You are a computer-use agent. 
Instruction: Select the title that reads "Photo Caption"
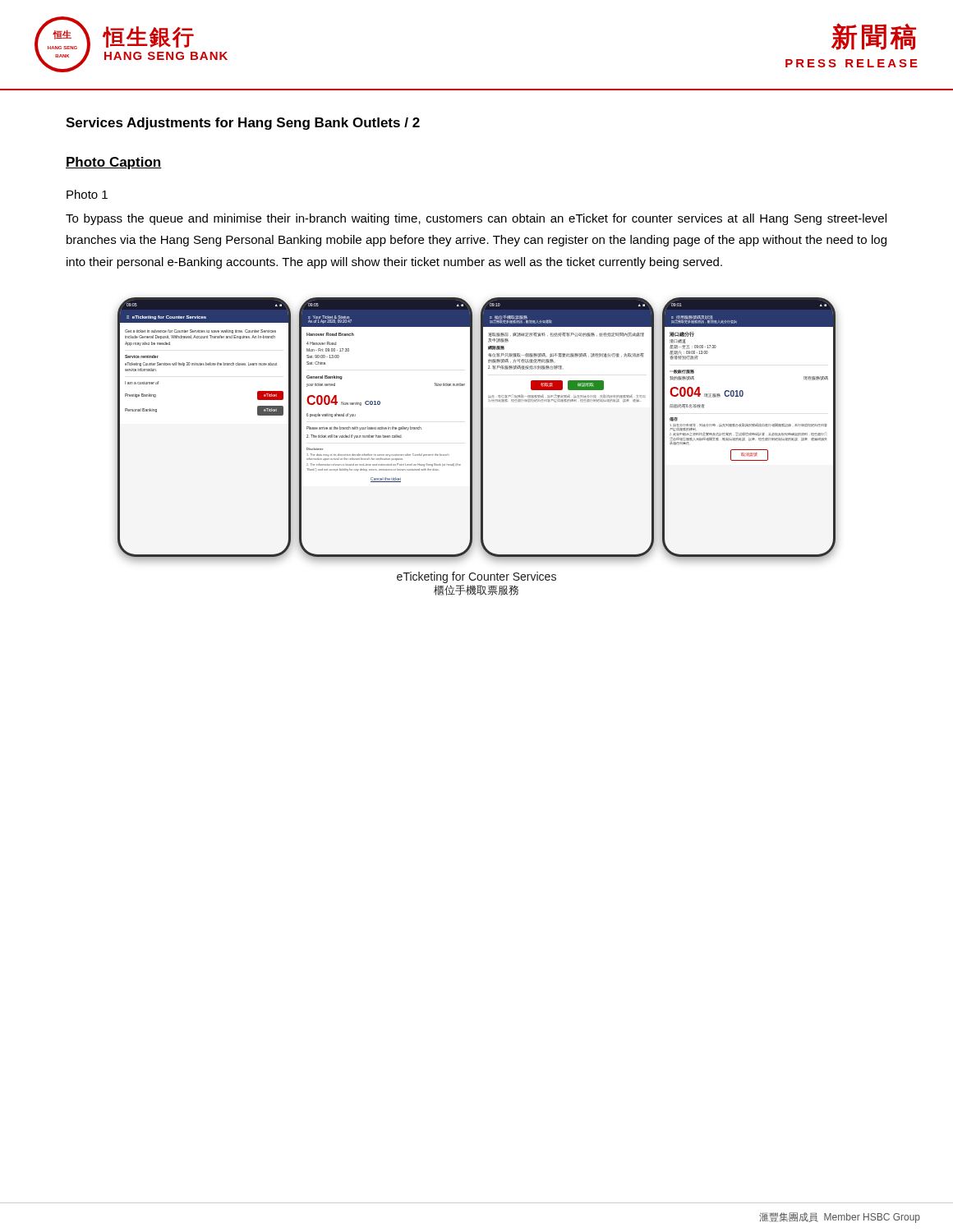[x=113, y=162]
